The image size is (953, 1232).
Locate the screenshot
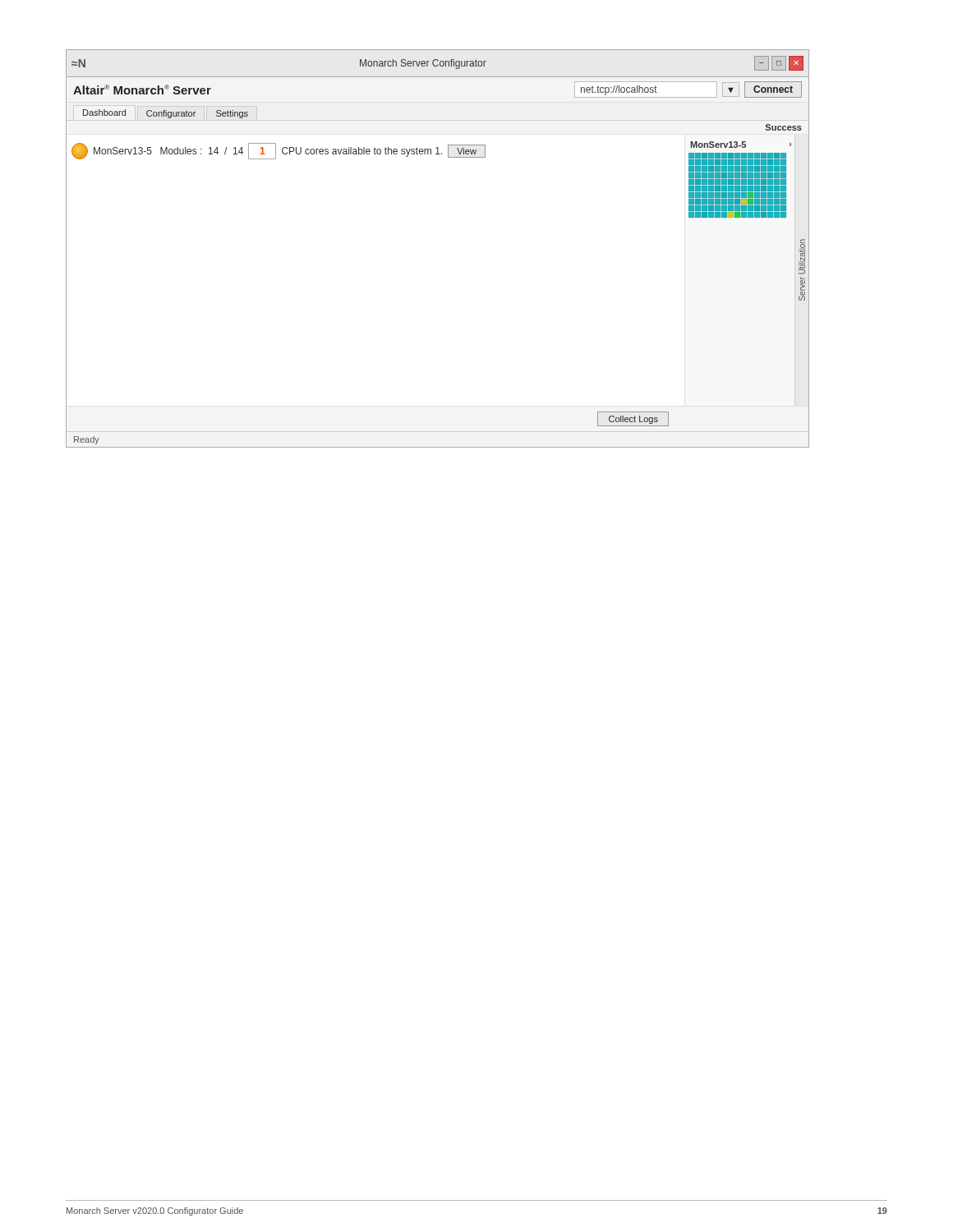[x=437, y=248]
